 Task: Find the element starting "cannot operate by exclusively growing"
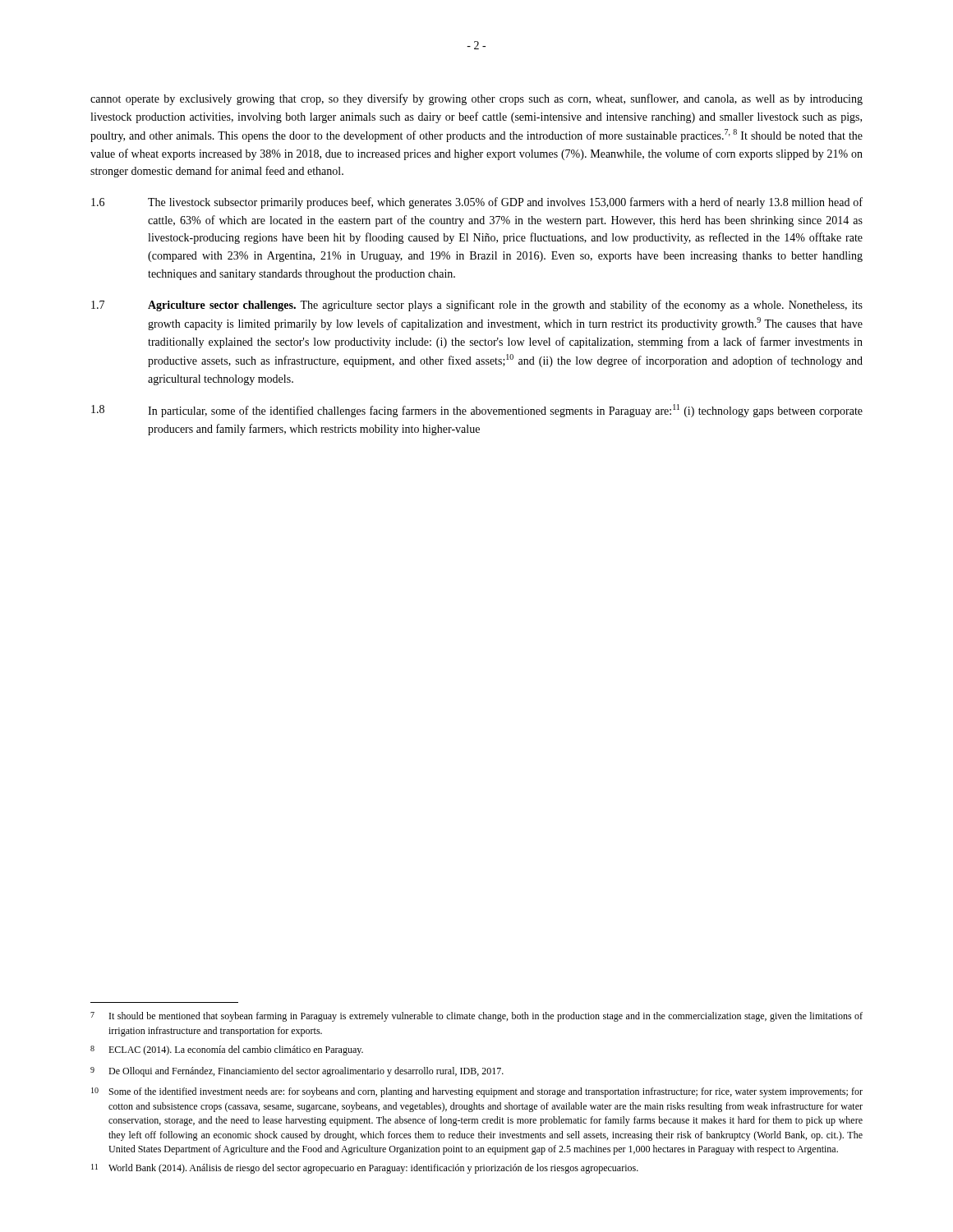(476, 135)
